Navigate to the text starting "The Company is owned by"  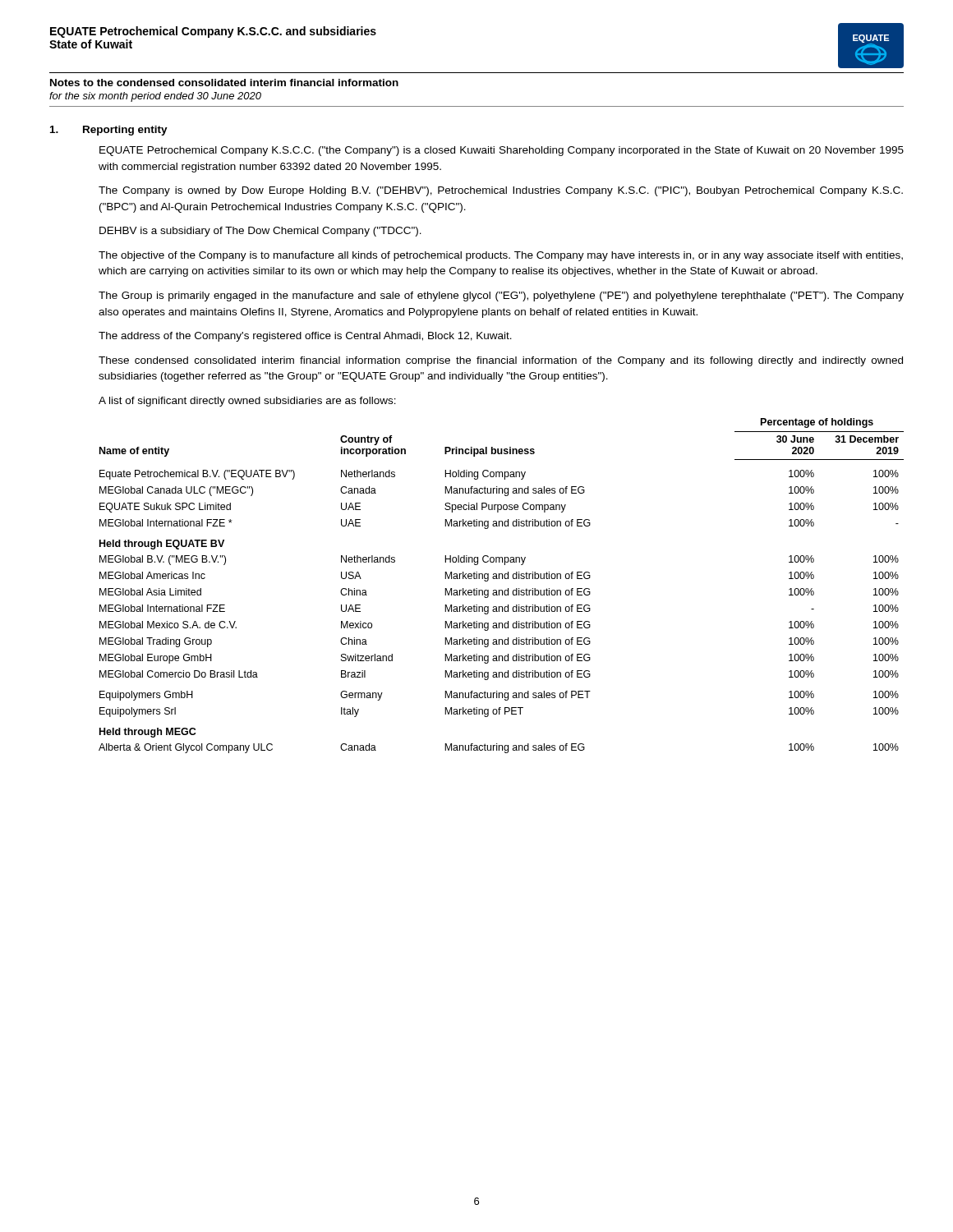click(501, 198)
